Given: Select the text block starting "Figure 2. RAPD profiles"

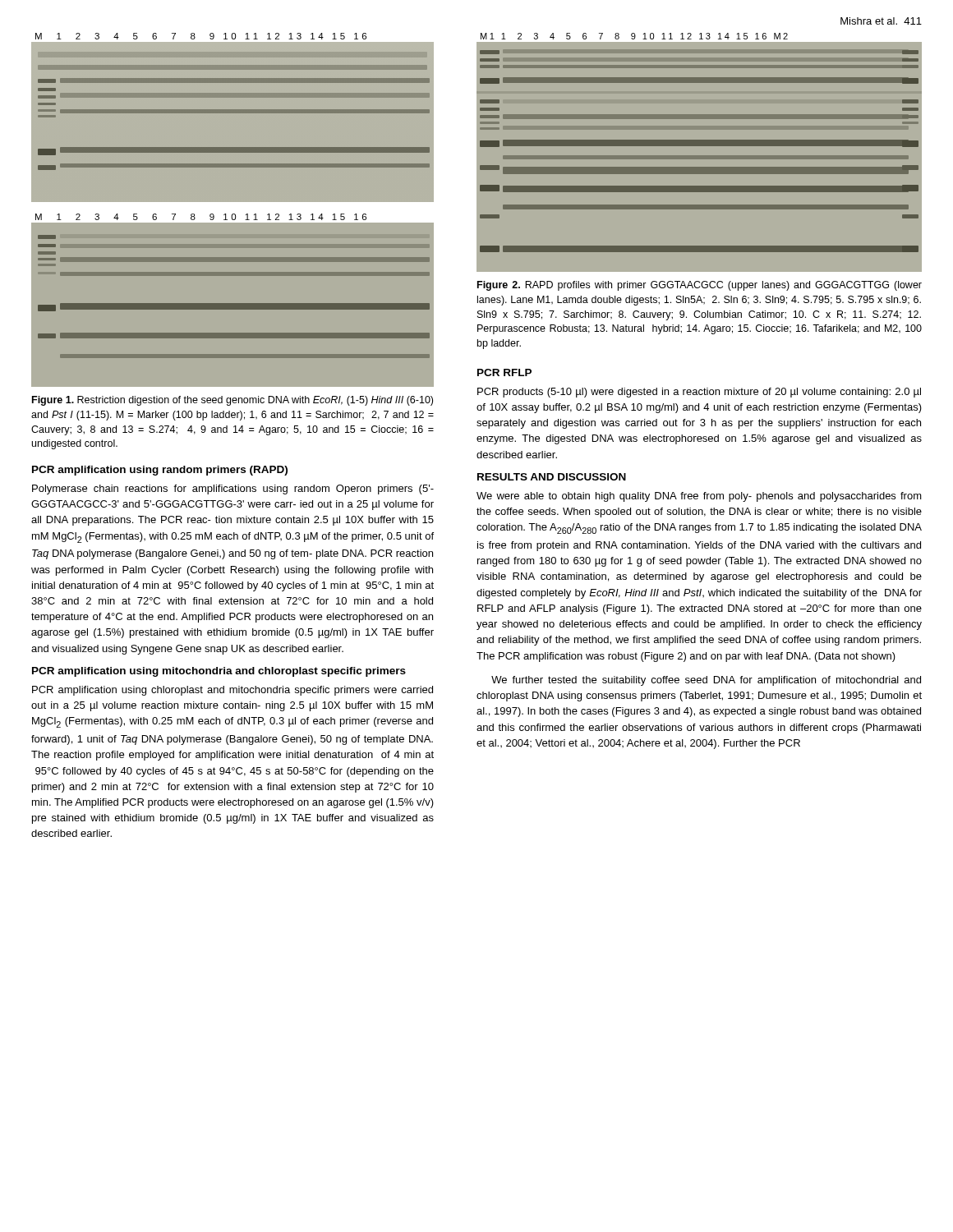Looking at the screenshot, I should pos(699,314).
